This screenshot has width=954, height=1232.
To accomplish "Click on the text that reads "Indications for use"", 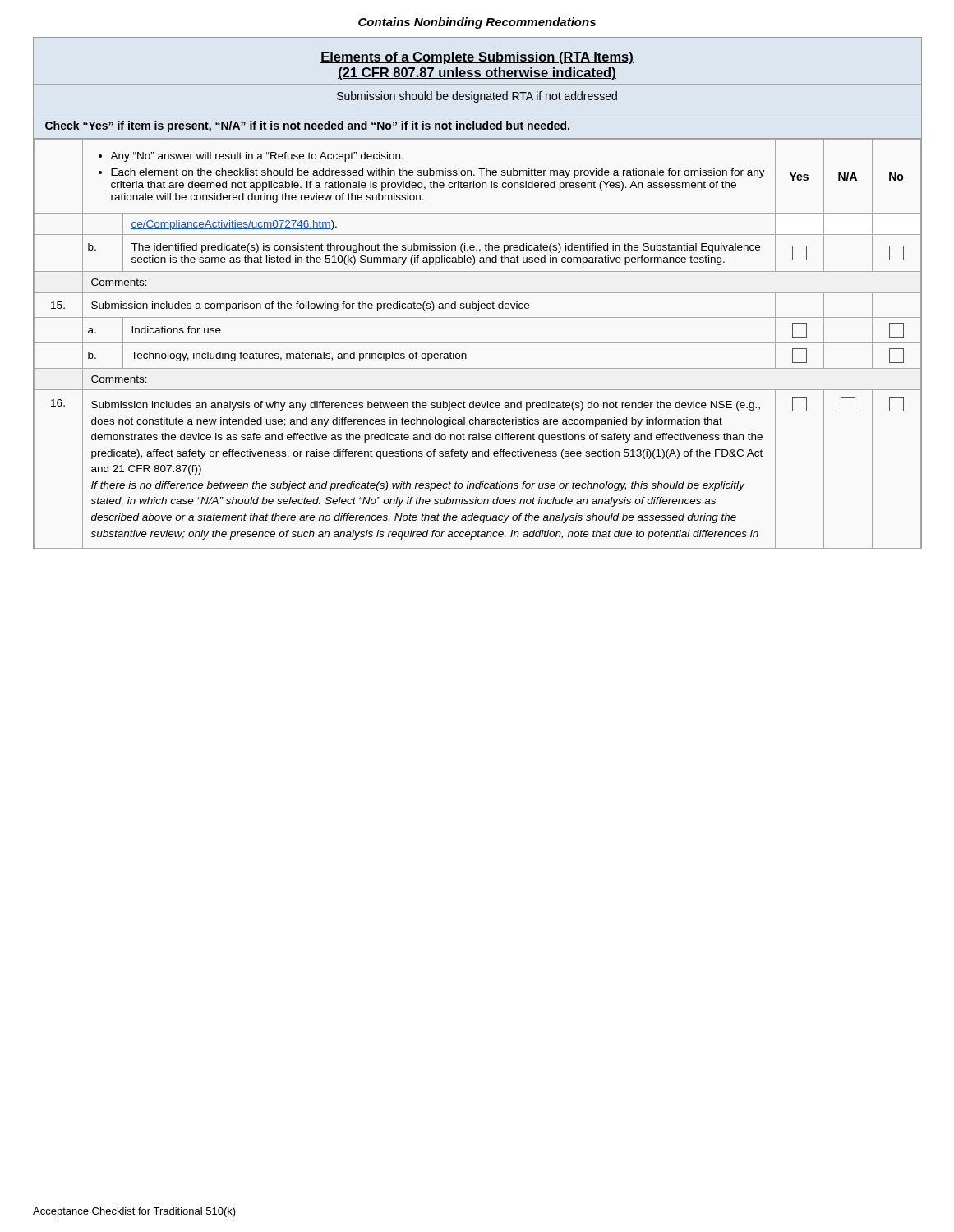I will point(176,330).
